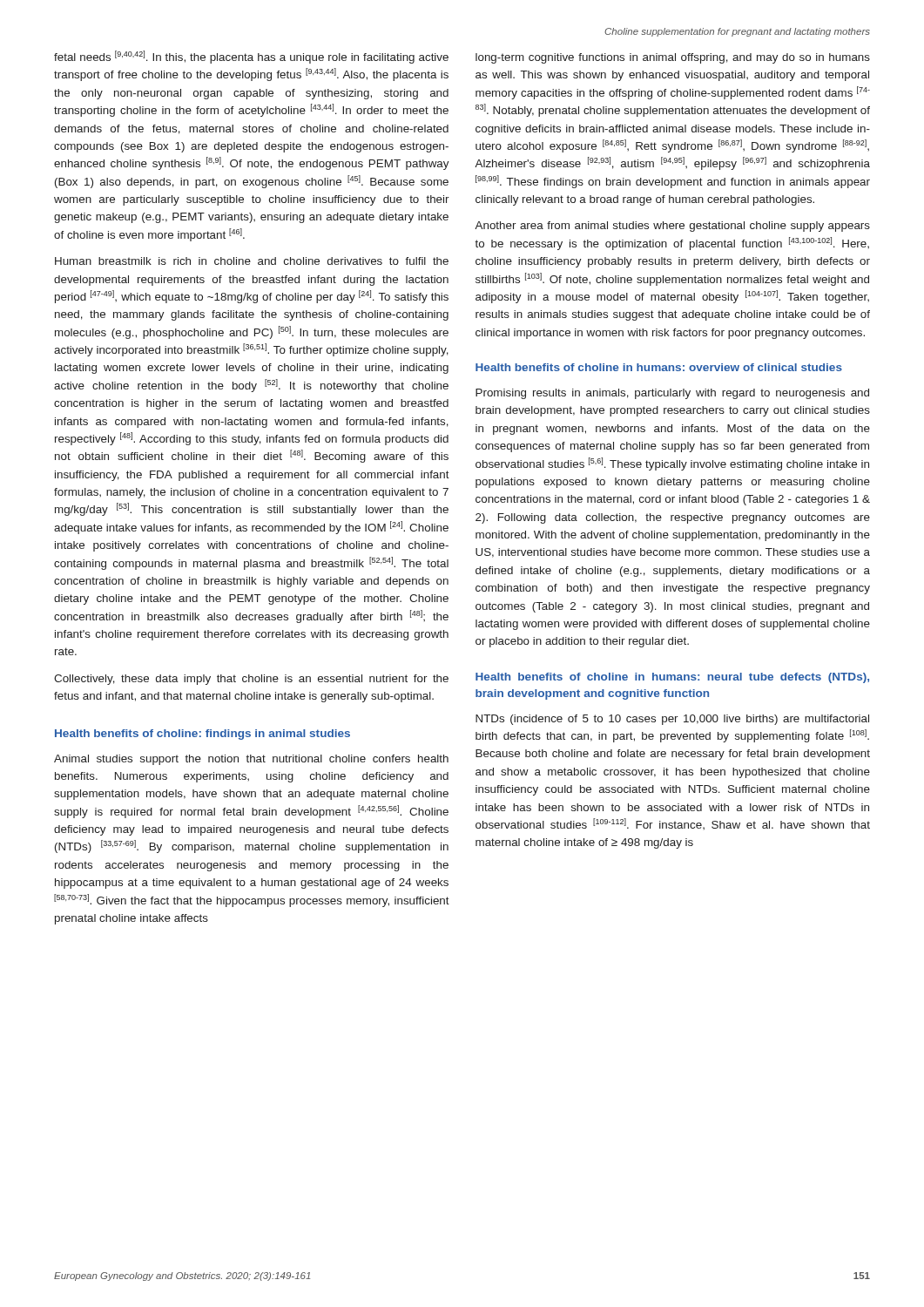Where is the passage that starts "Promising results in animals, particularly with"?

673,517
